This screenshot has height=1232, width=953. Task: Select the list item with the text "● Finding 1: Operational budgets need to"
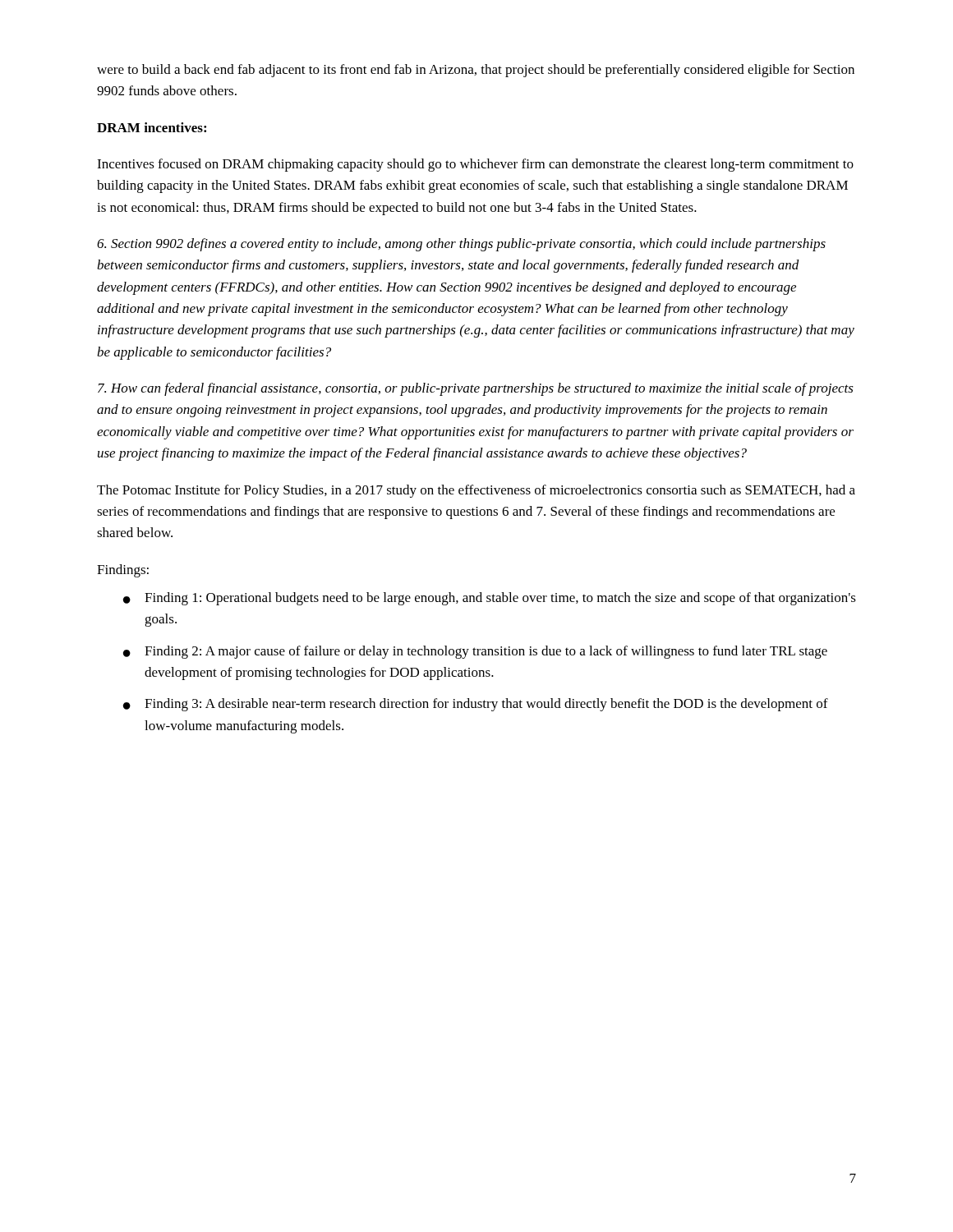click(489, 609)
